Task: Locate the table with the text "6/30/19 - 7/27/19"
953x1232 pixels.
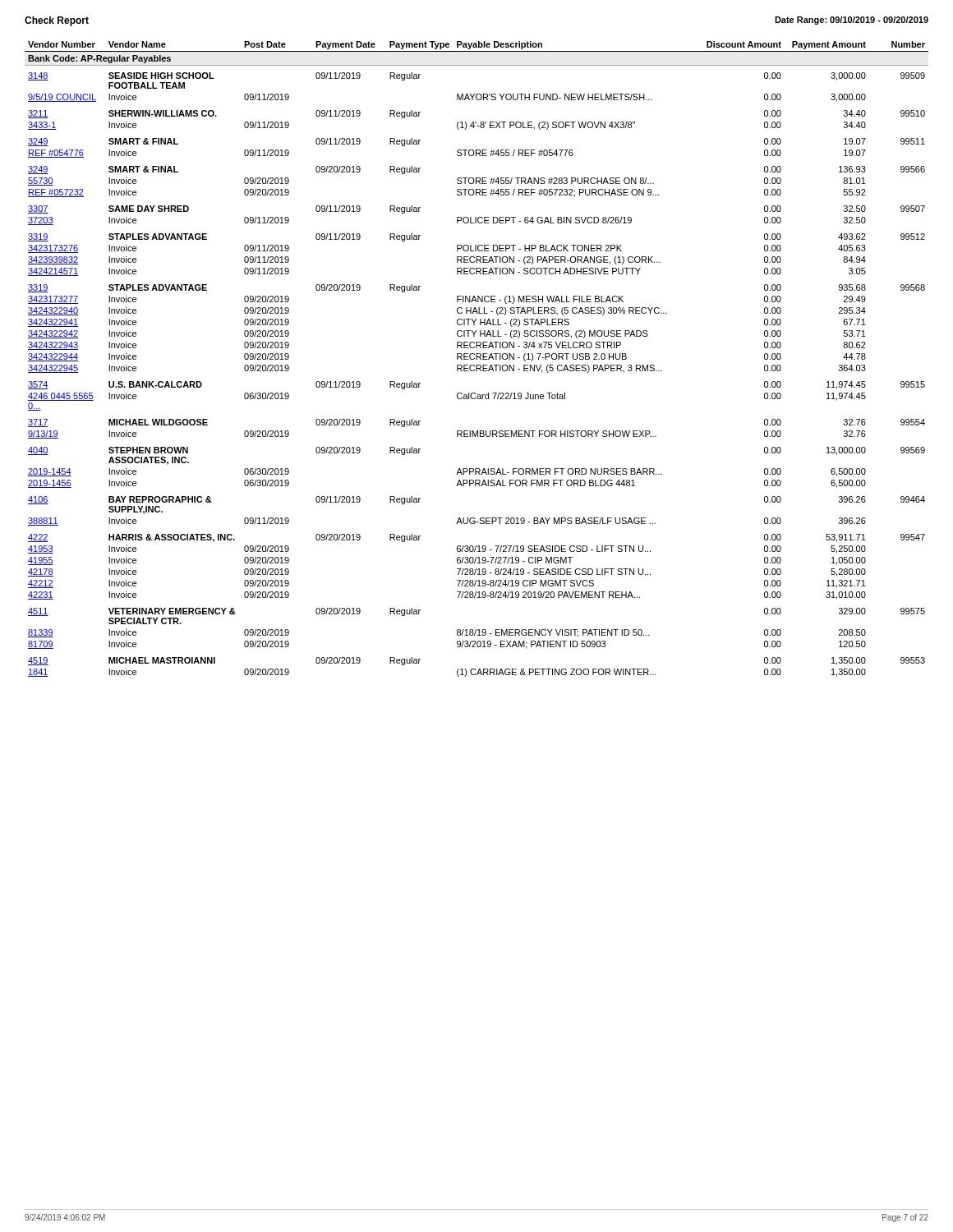Action: coord(476,619)
